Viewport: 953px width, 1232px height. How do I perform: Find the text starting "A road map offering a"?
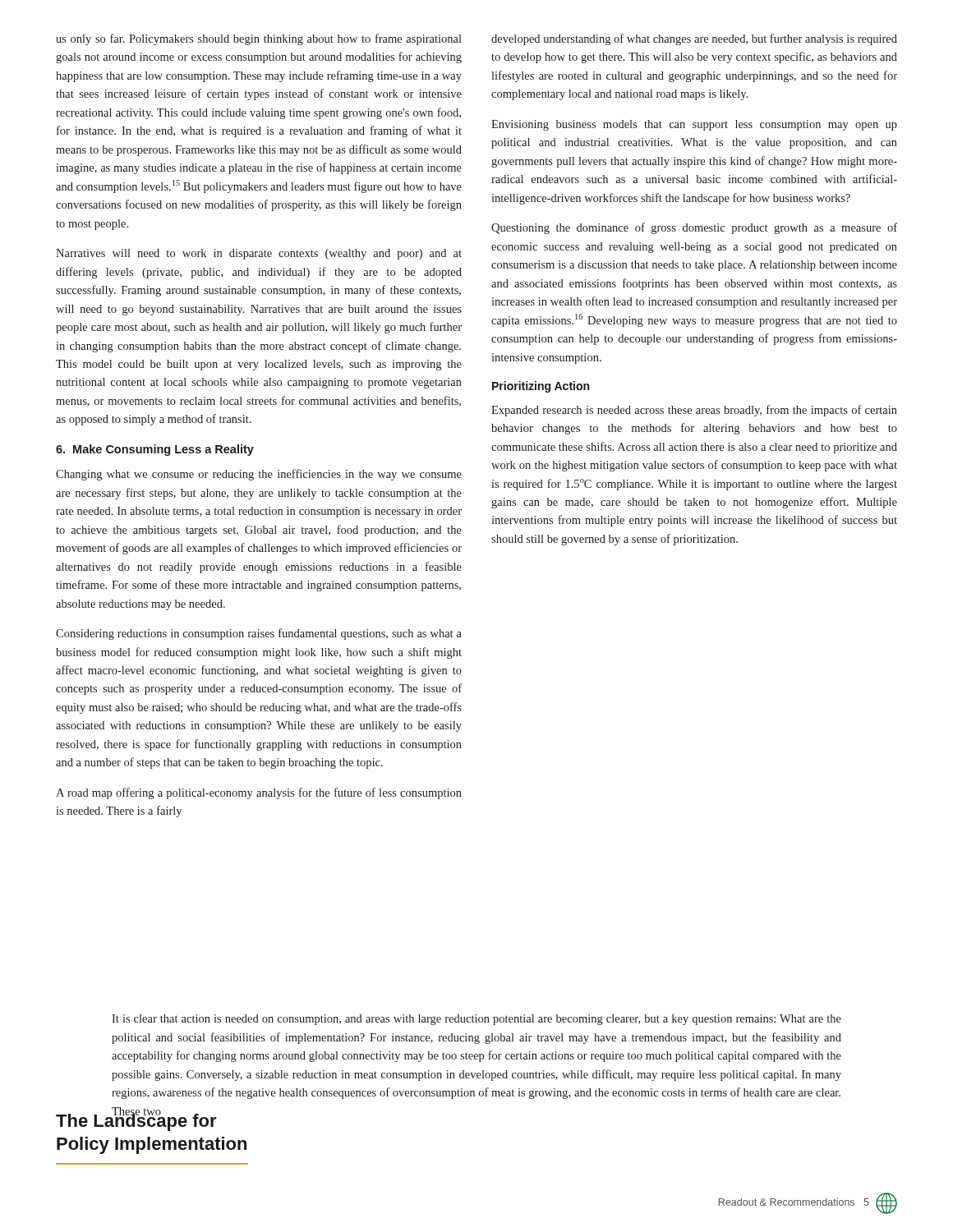[259, 802]
